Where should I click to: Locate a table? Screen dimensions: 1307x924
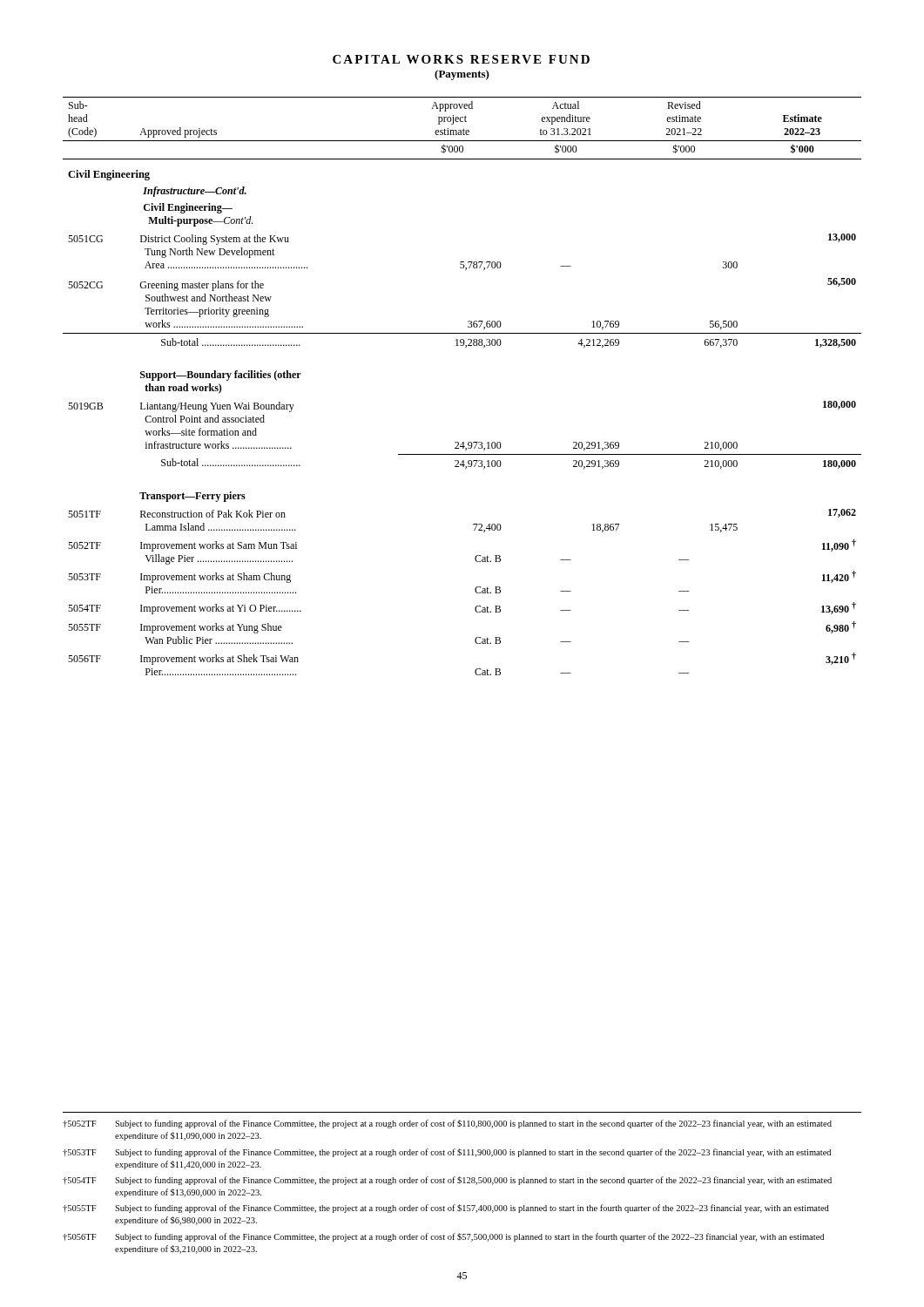[x=462, y=388]
